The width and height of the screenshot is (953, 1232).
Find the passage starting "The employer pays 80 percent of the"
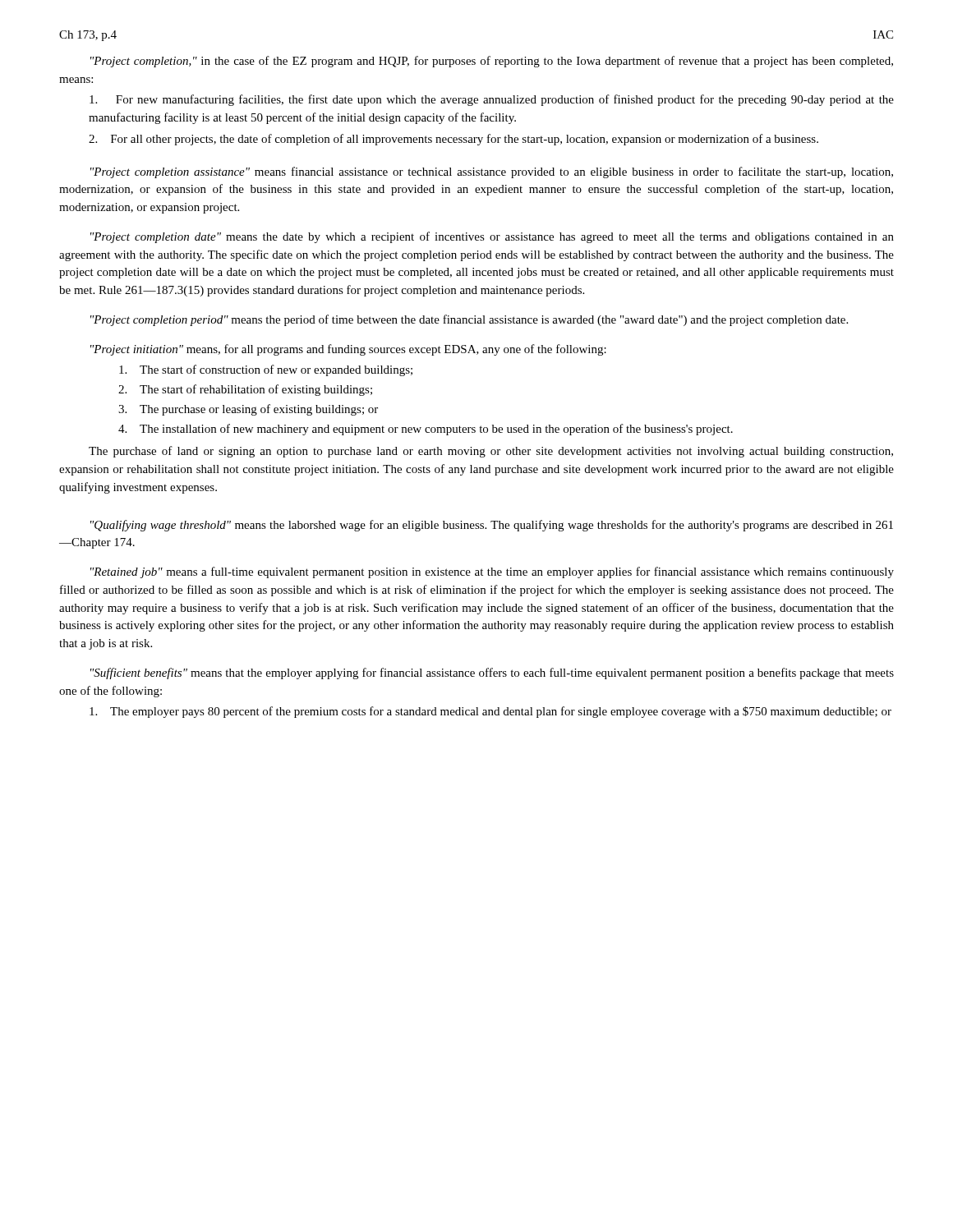tap(490, 711)
